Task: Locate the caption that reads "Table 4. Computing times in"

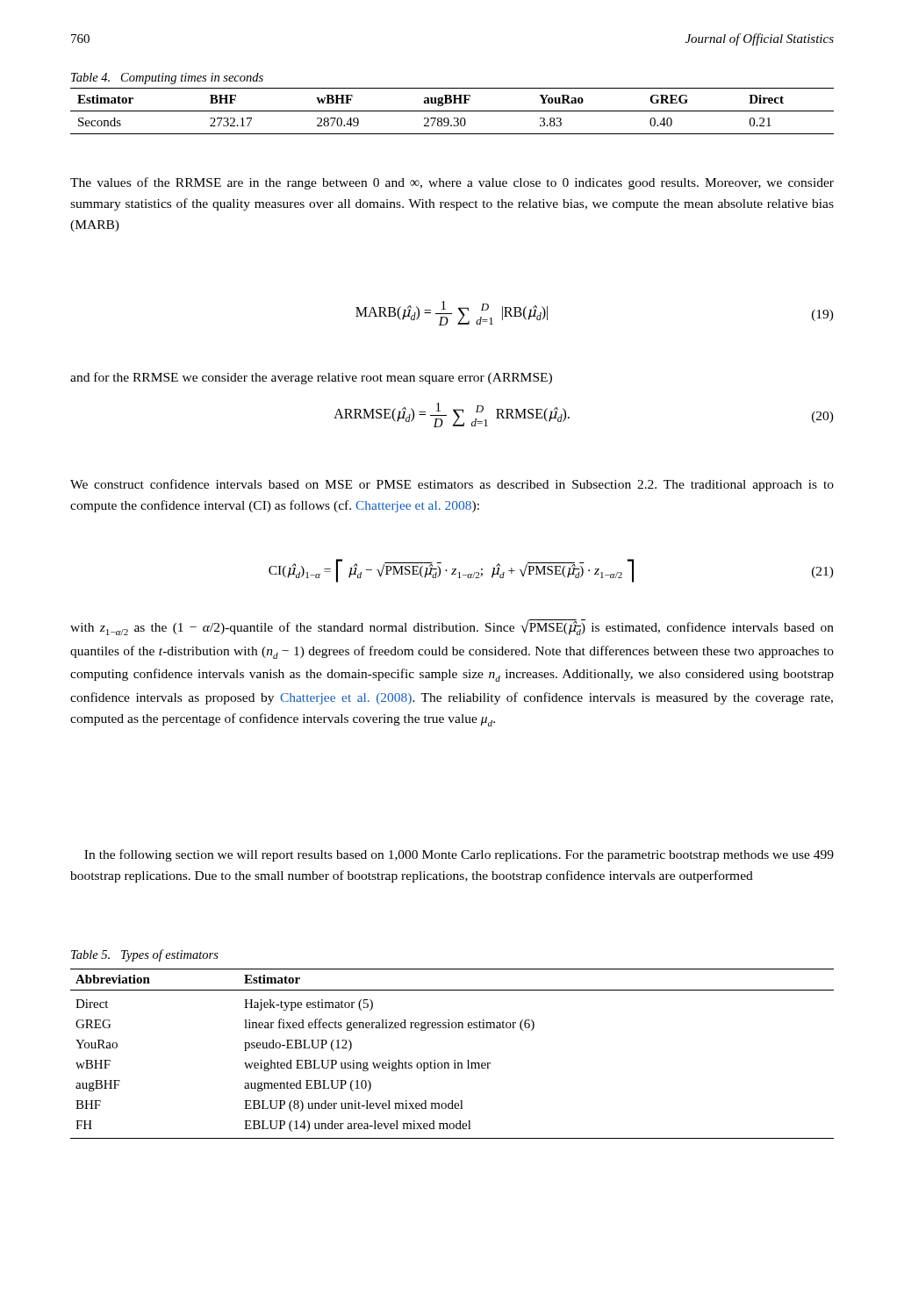Action: (167, 77)
